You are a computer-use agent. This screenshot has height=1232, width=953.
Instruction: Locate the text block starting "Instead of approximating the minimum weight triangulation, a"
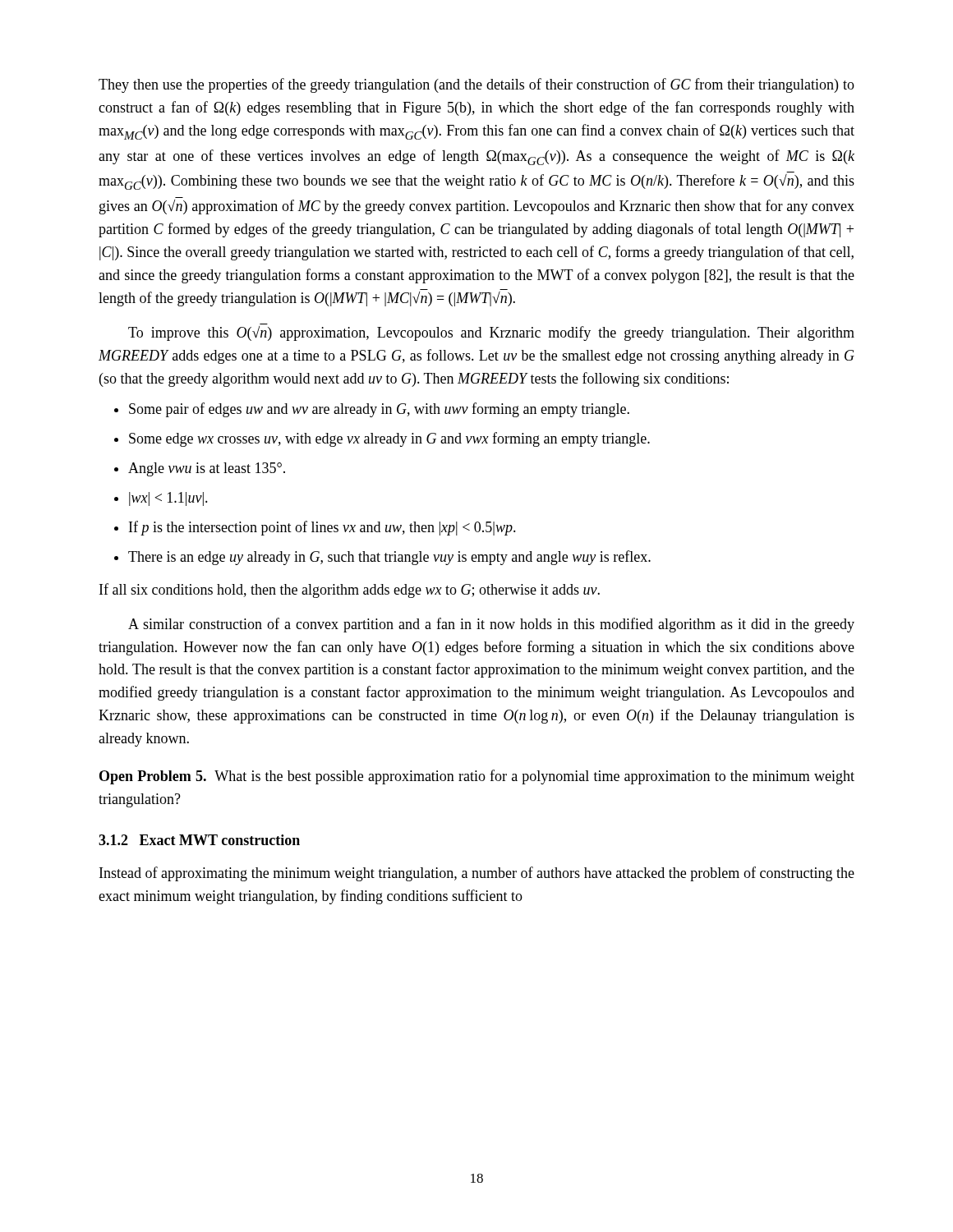(x=476, y=885)
